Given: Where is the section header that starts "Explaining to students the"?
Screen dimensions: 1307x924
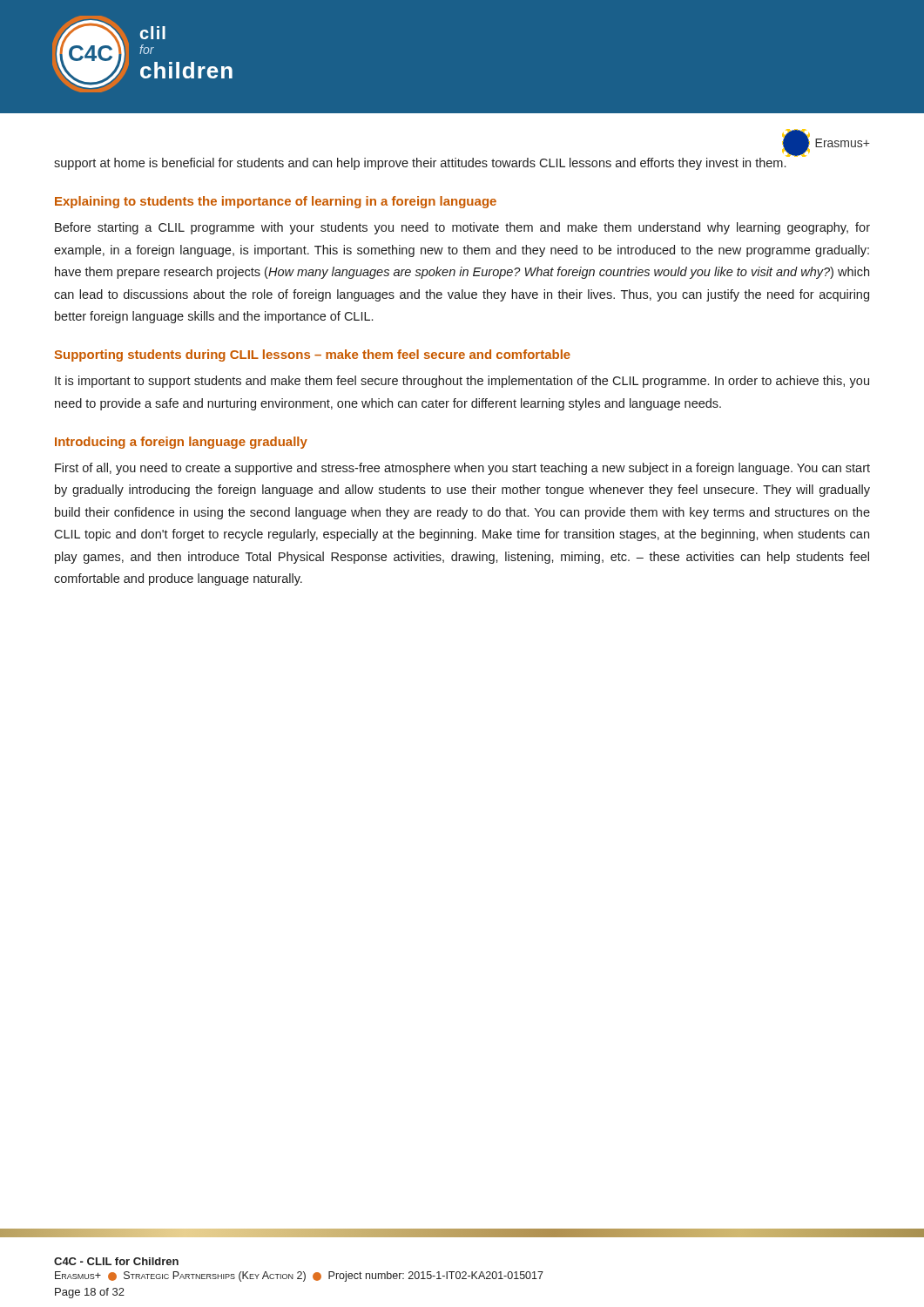Looking at the screenshot, I should tap(275, 201).
